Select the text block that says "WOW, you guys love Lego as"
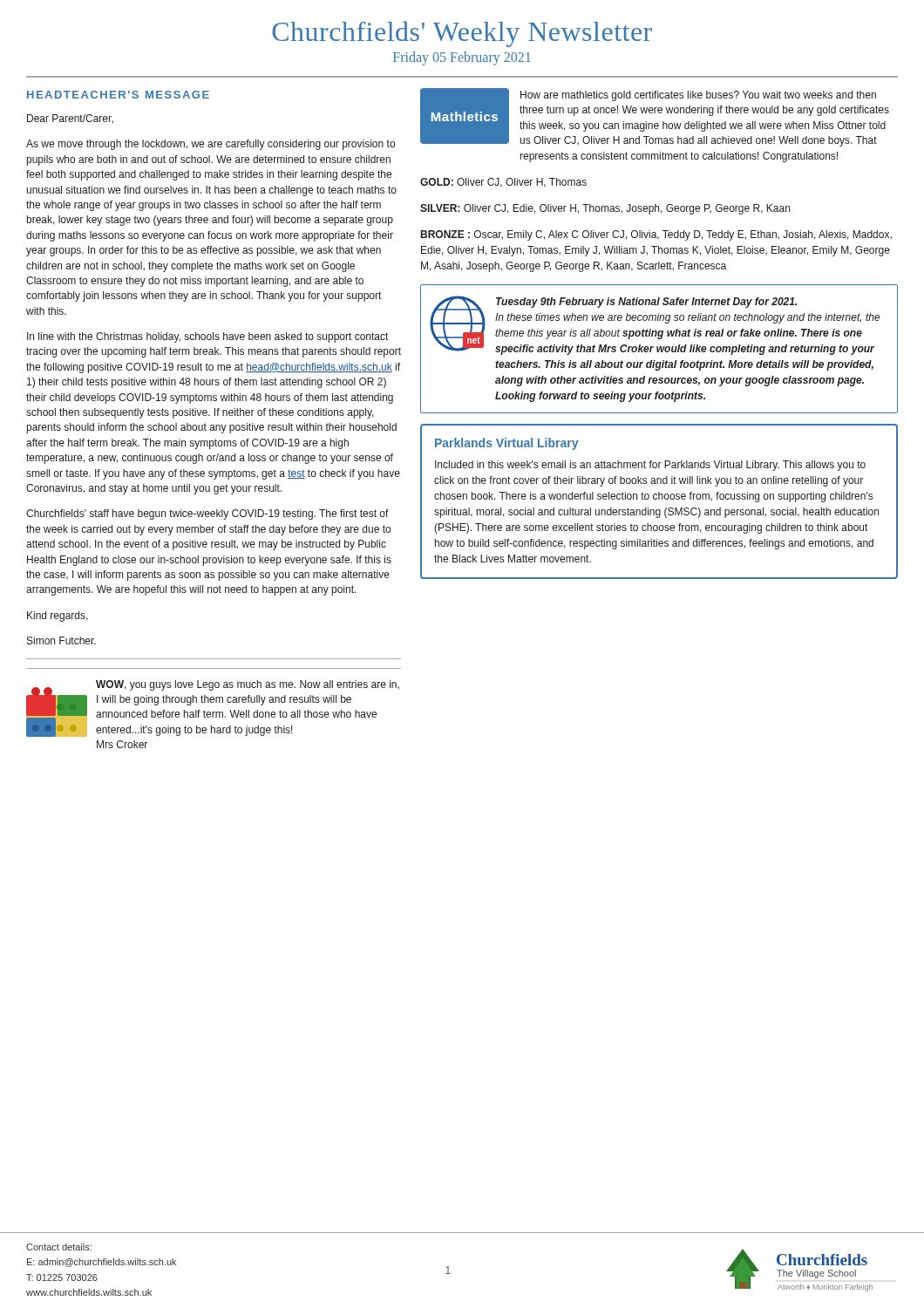 coord(248,714)
